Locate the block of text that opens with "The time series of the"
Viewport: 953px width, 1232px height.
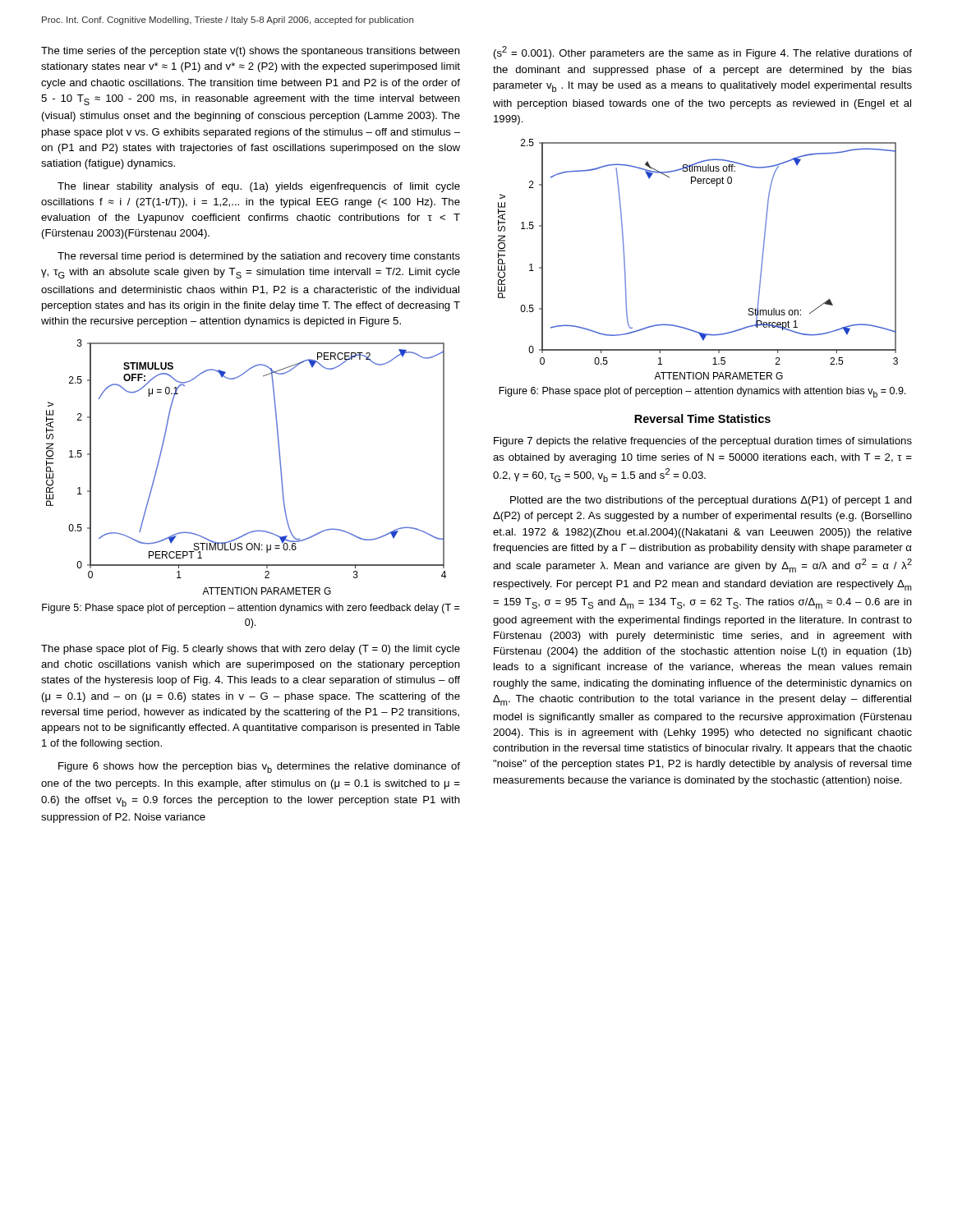[x=251, y=107]
